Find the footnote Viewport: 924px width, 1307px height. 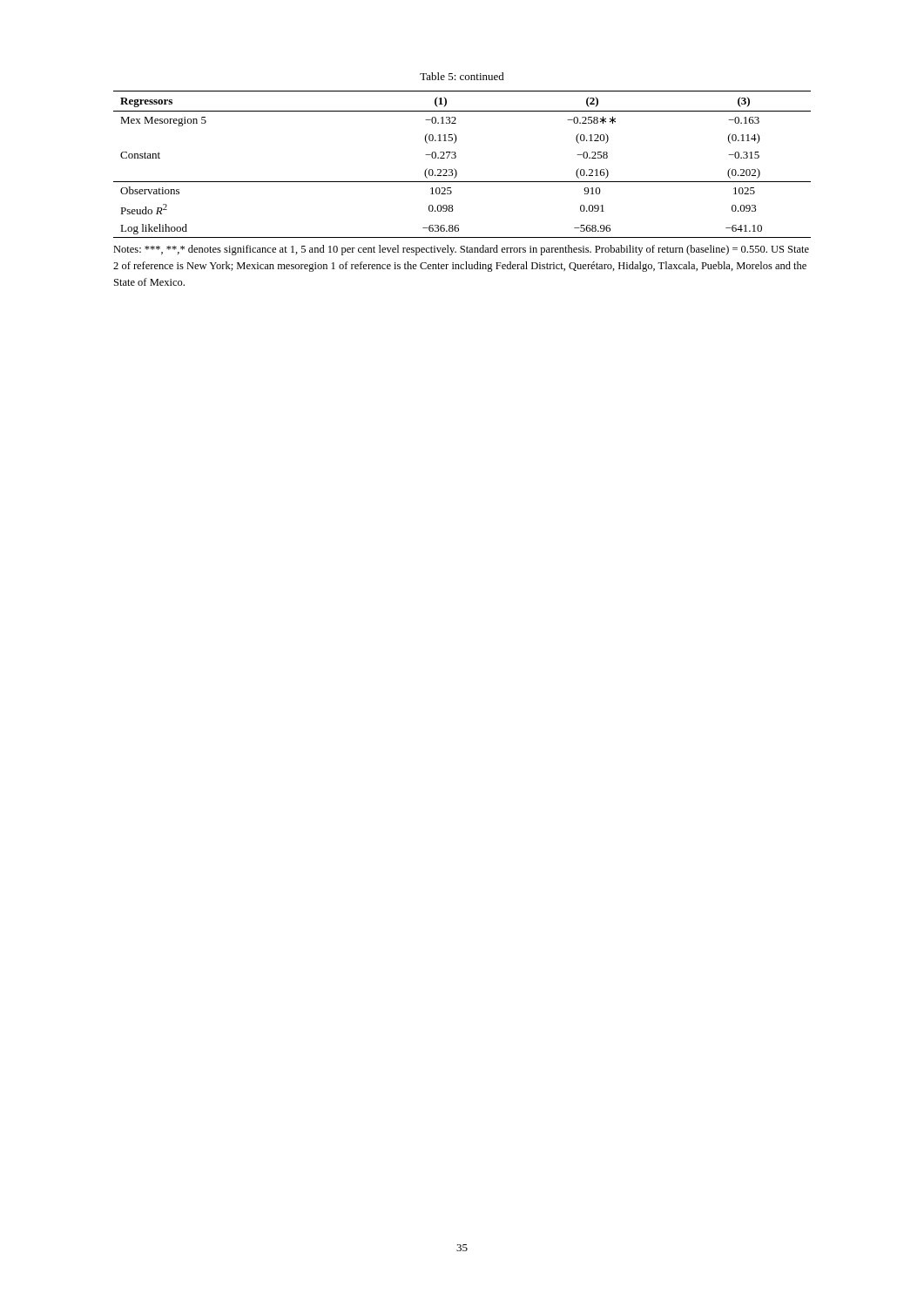pos(461,266)
